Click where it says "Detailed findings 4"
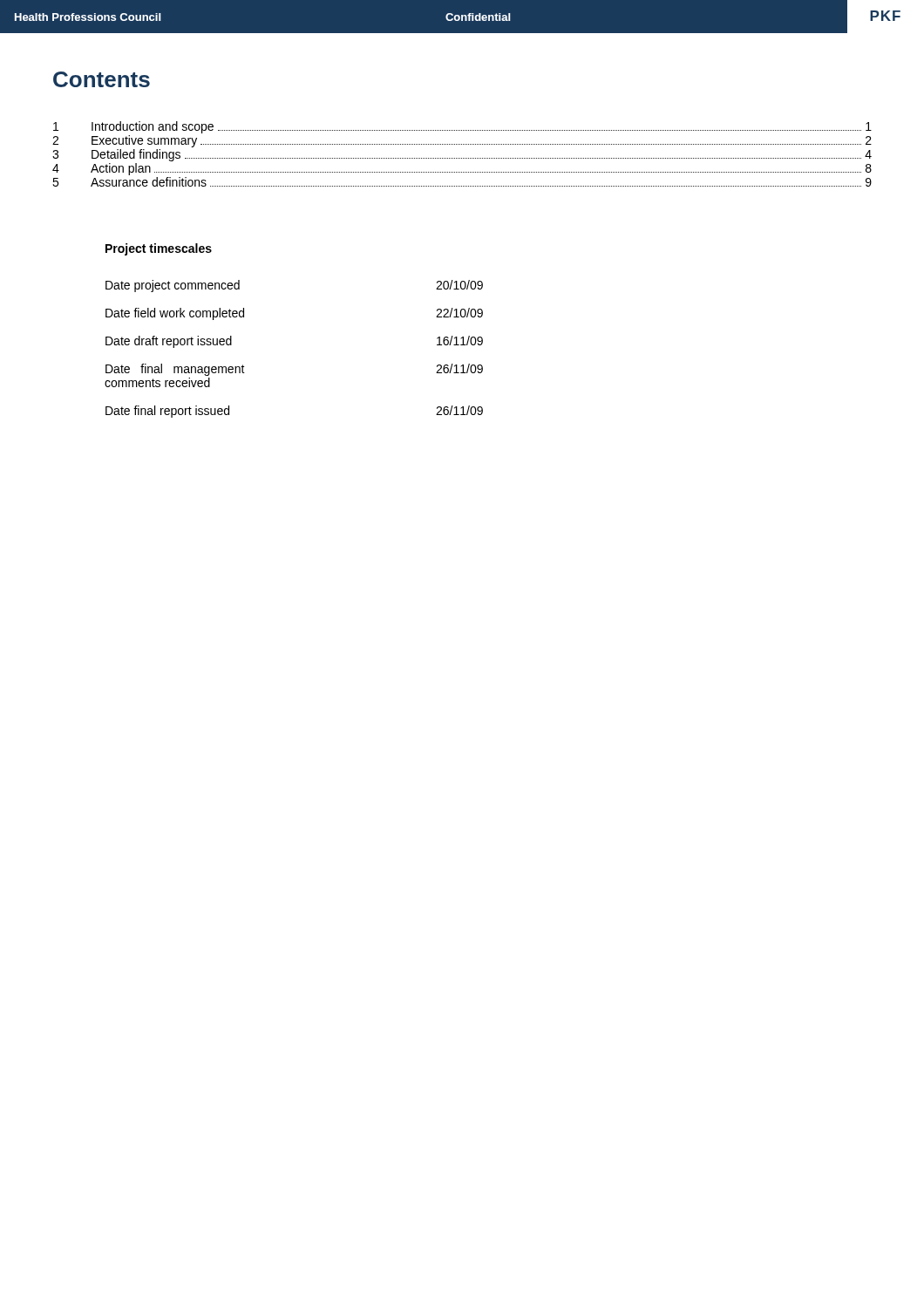 (481, 154)
